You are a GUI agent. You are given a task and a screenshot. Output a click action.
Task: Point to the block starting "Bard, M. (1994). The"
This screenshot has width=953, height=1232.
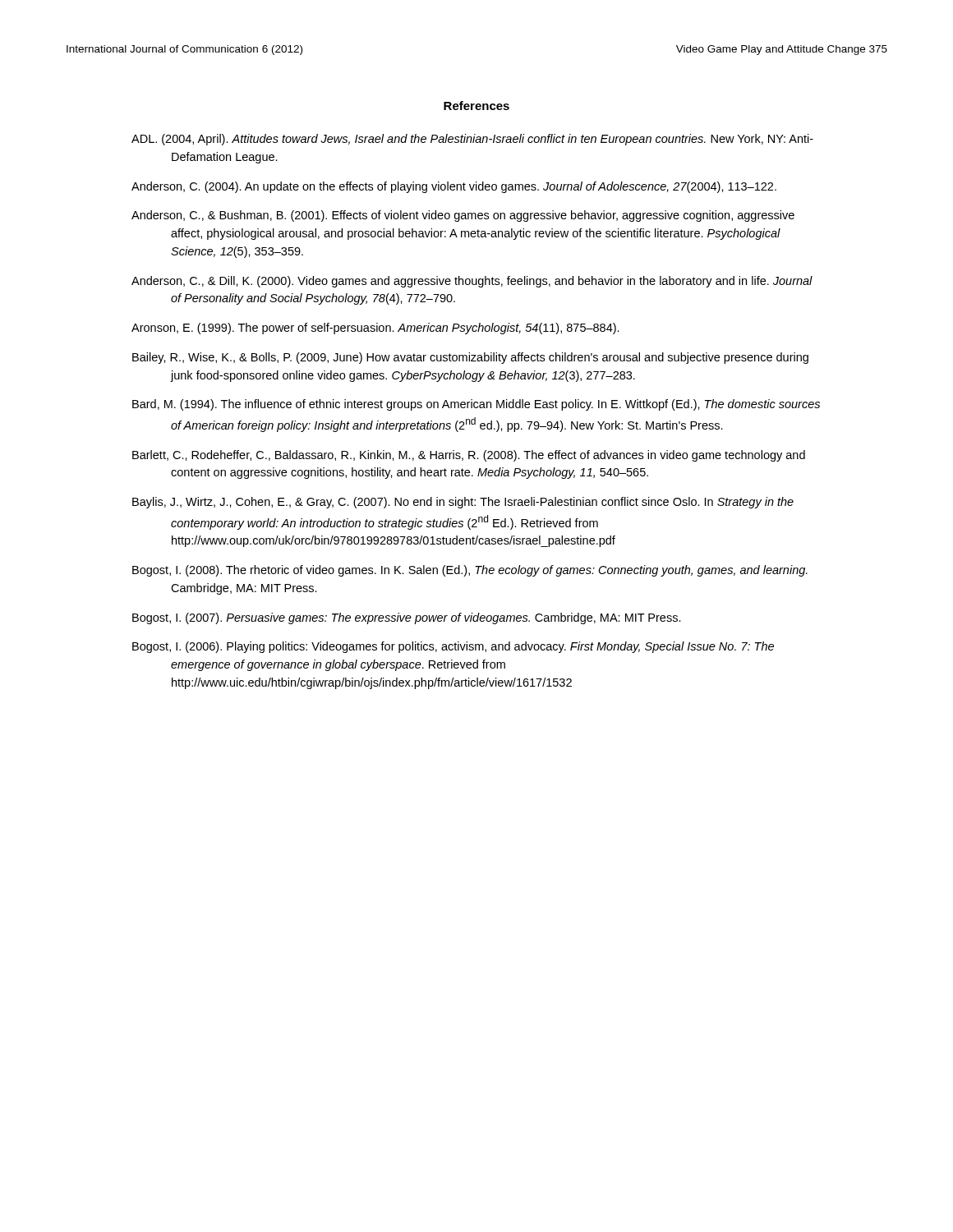point(476,415)
